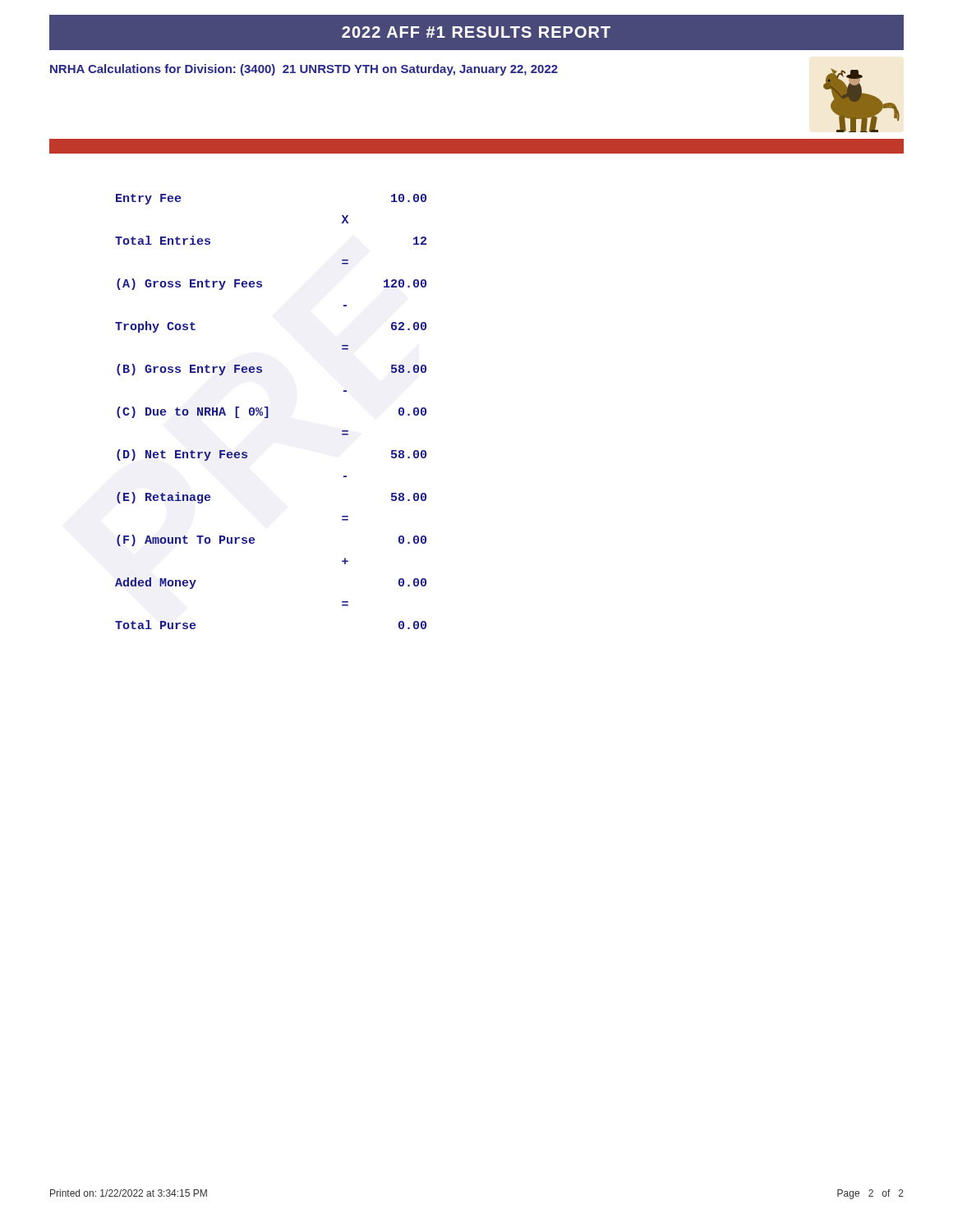
Task: Click on the table containing "Entry Fee 10.00 X Total"
Action: [x=534, y=412]
